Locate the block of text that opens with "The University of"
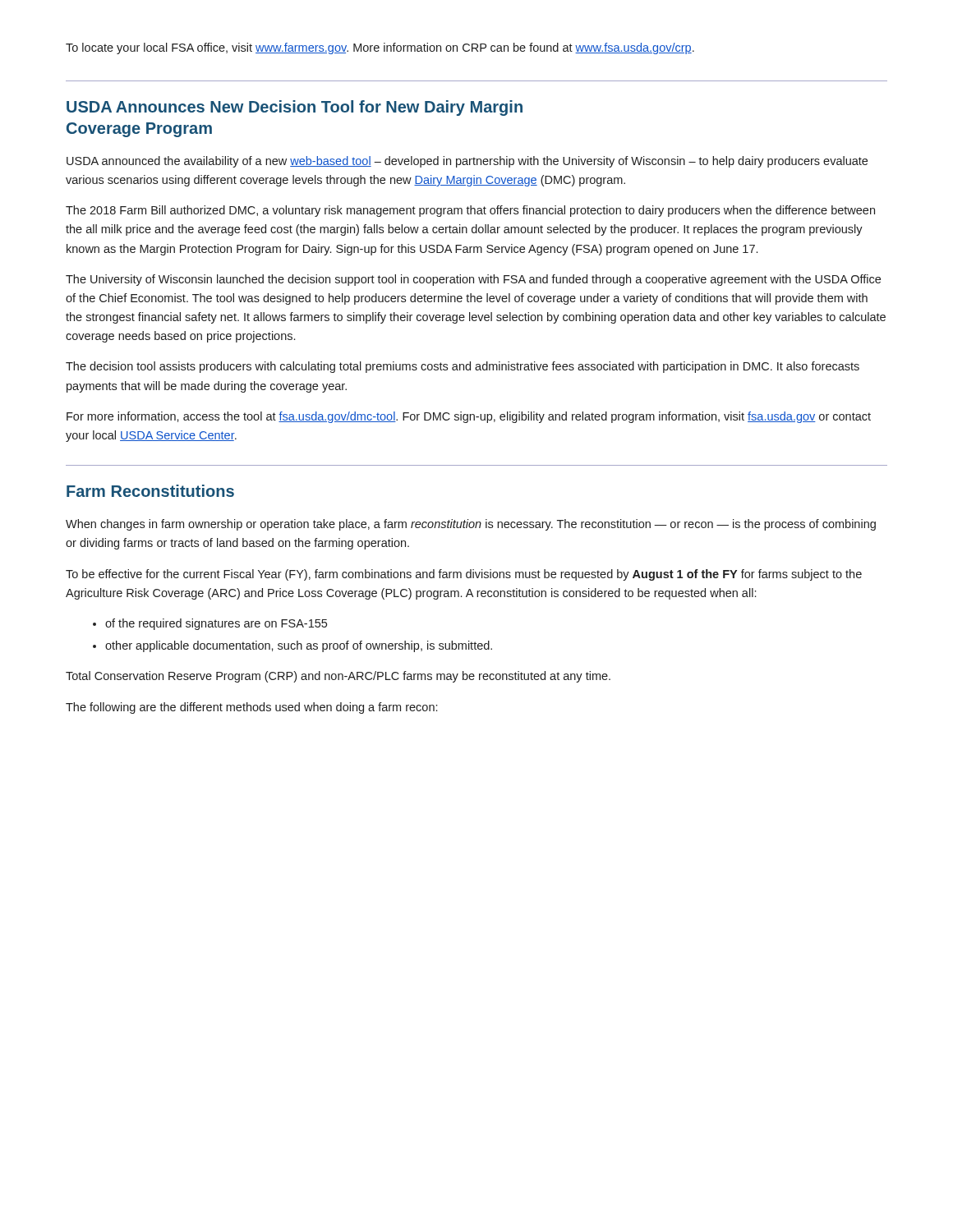Screen dimensions: 1232x953 point(476,308)
